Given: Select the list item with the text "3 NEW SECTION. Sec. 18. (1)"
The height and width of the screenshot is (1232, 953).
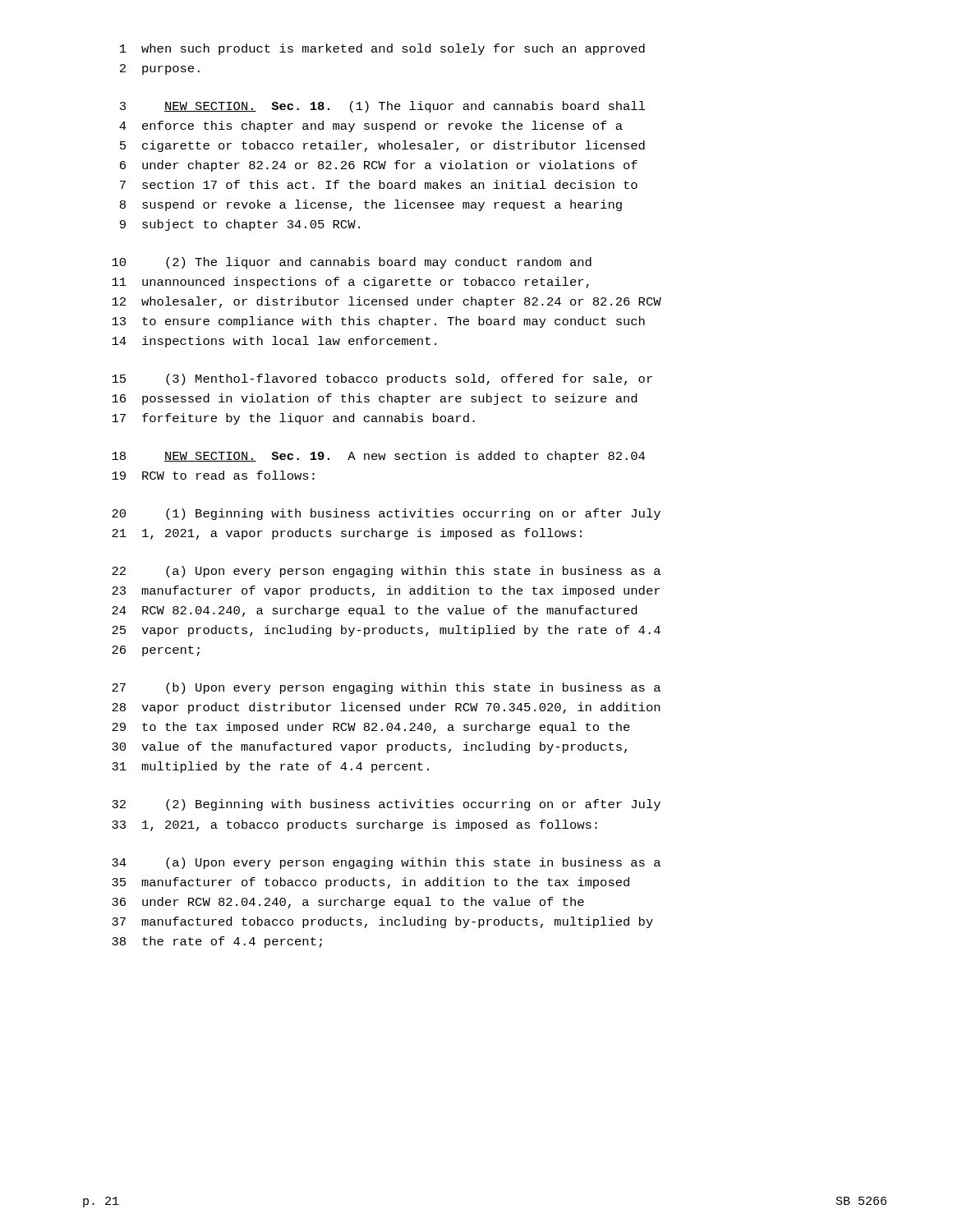Looking at the screenshot, I should 485,107.
